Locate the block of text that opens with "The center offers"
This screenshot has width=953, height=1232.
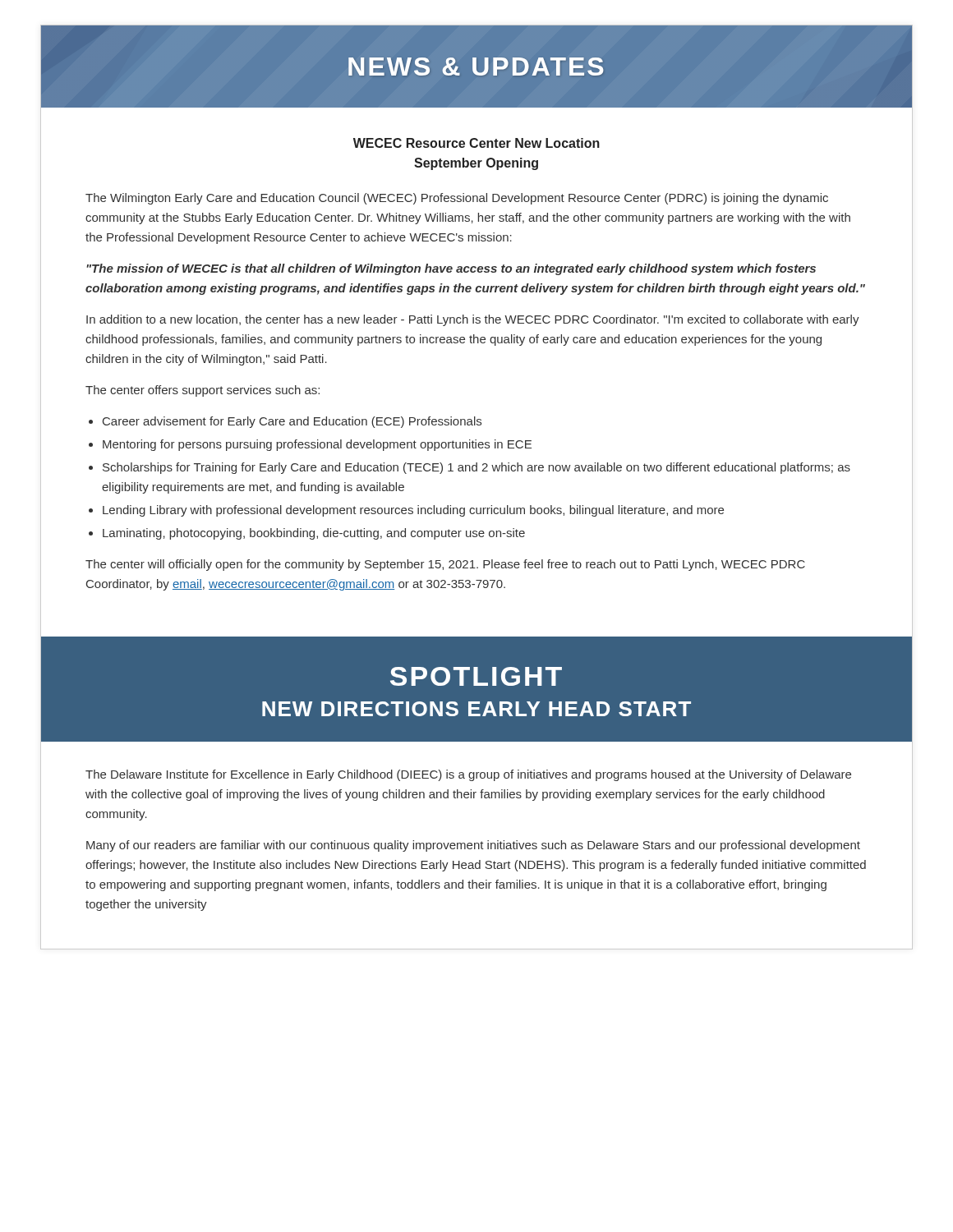pos(203,390)
